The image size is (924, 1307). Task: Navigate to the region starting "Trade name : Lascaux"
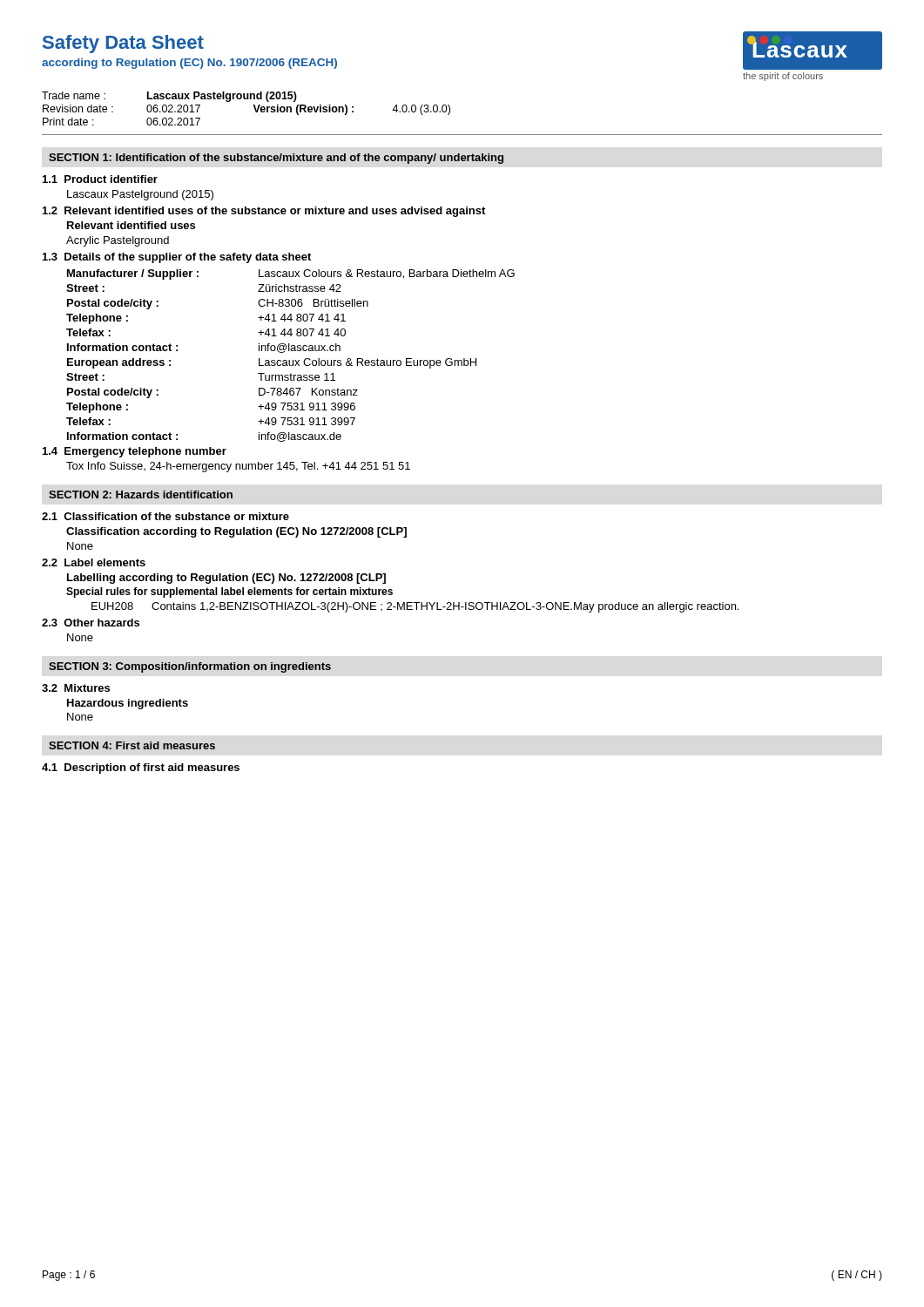tap(169, 97)
